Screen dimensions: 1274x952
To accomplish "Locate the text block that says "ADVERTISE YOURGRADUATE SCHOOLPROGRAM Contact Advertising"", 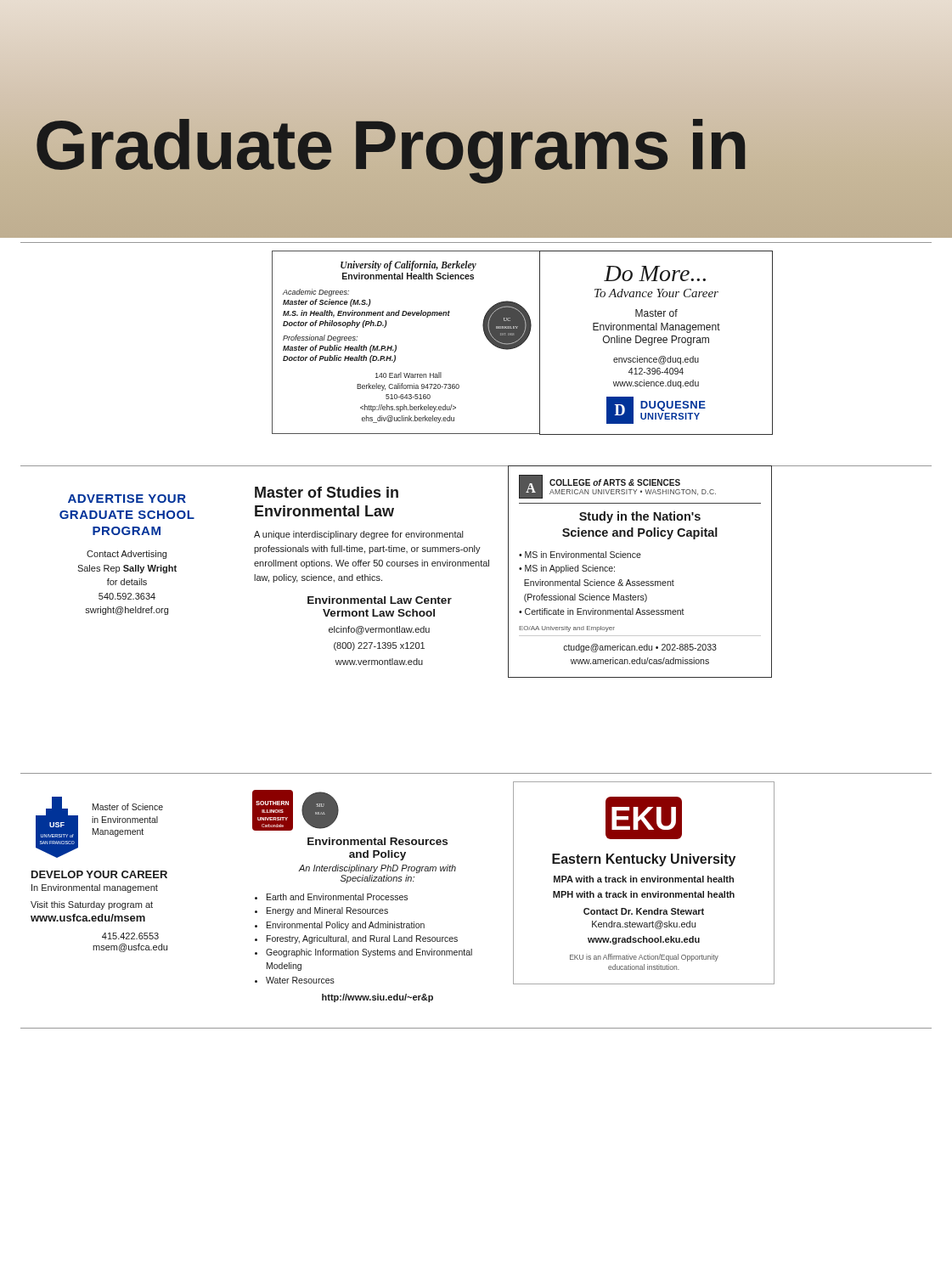I will coord(127,554).
